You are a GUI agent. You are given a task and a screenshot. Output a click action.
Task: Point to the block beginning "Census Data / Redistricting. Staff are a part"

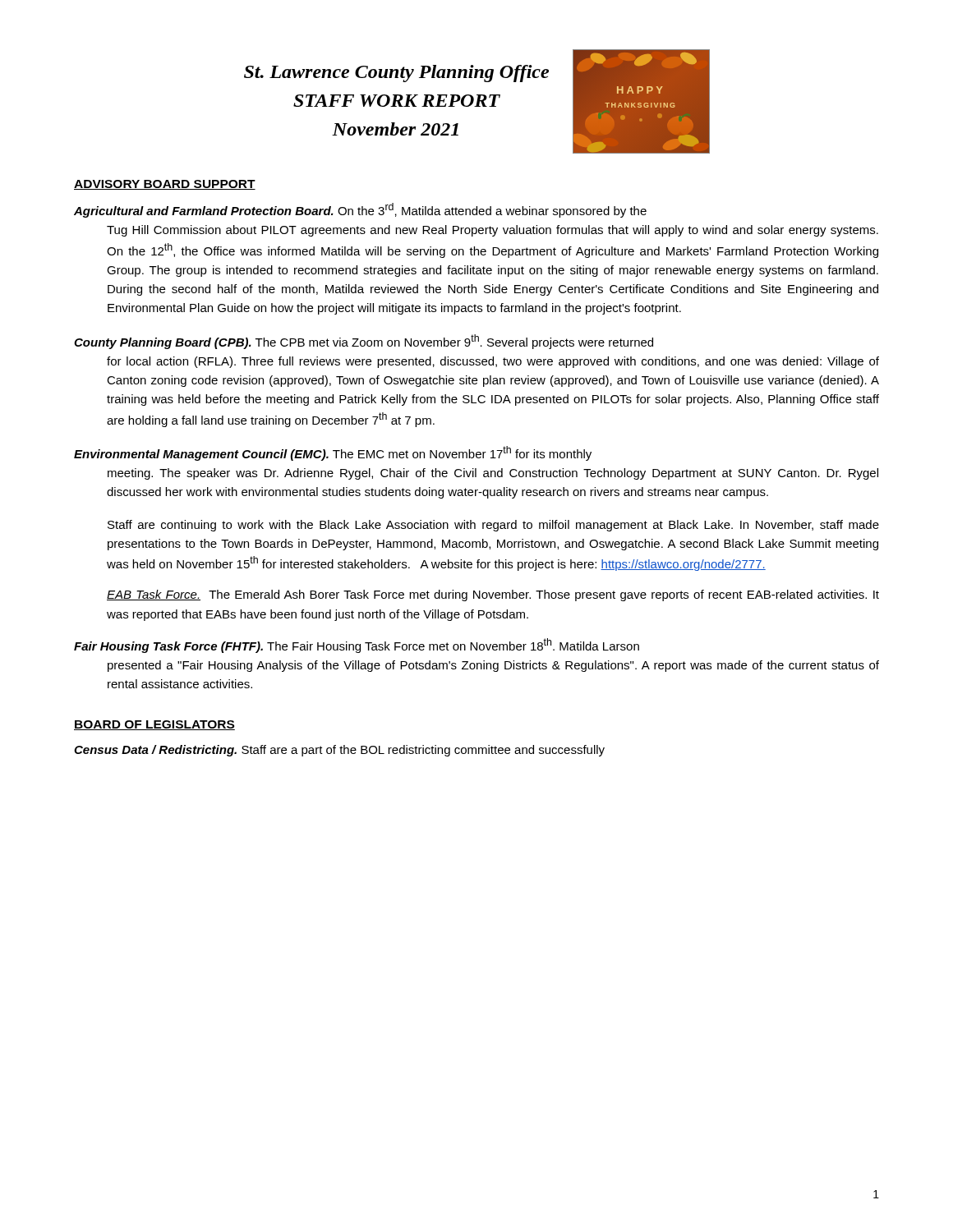pos(339,749)
